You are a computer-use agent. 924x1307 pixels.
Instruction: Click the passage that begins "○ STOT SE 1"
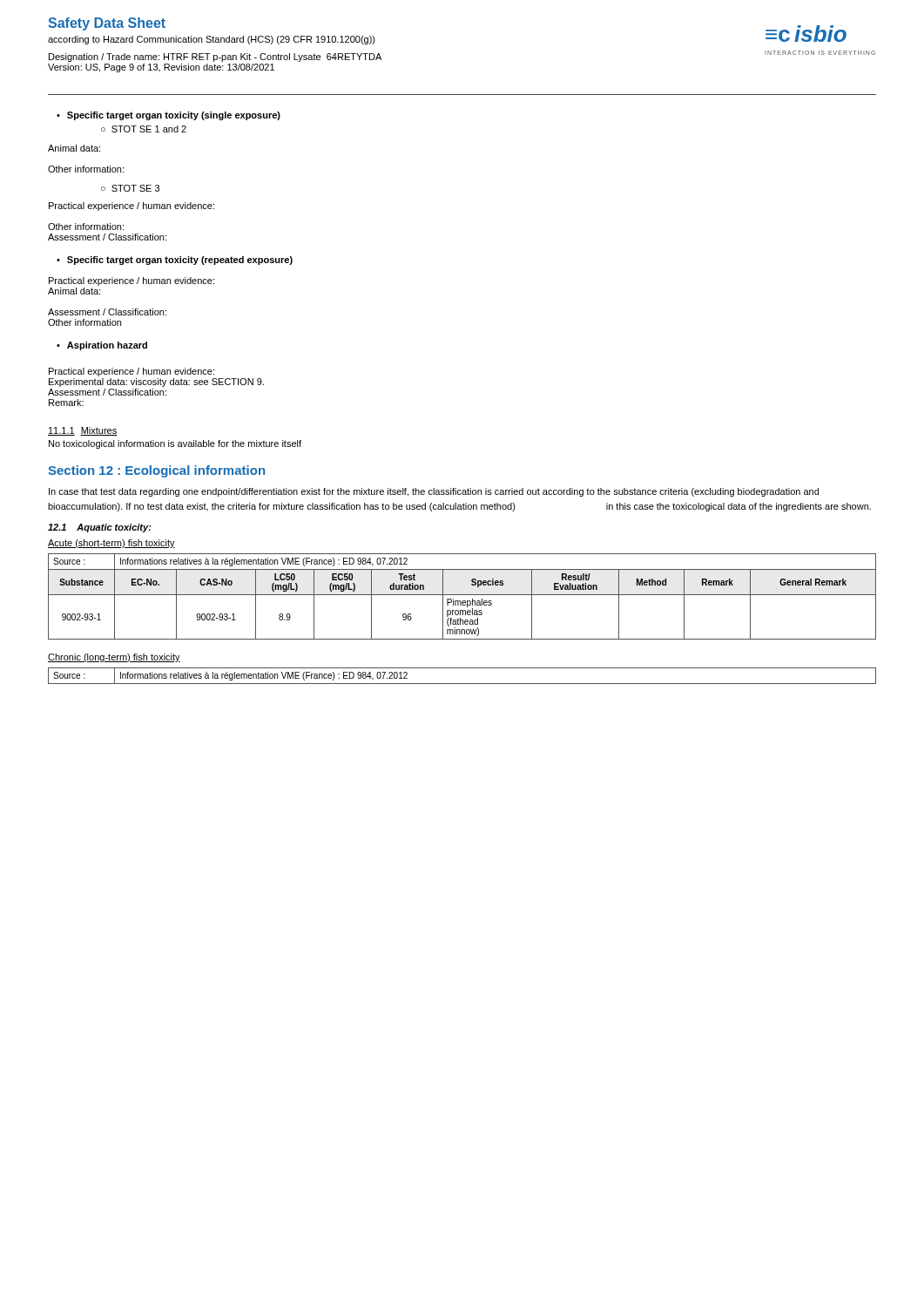click(143, 129)
